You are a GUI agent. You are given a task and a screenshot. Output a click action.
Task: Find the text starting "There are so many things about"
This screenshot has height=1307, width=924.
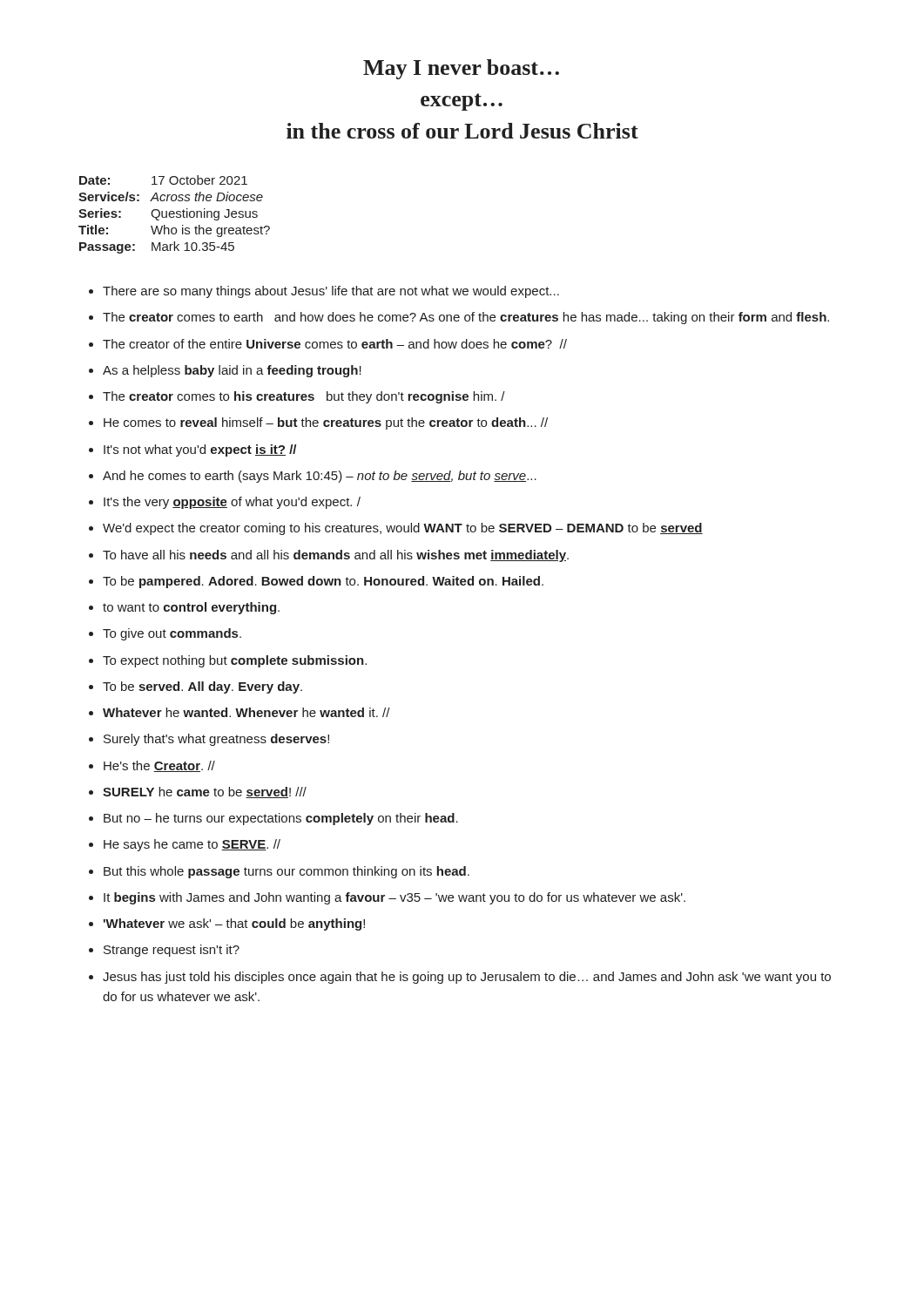point(331,291)
